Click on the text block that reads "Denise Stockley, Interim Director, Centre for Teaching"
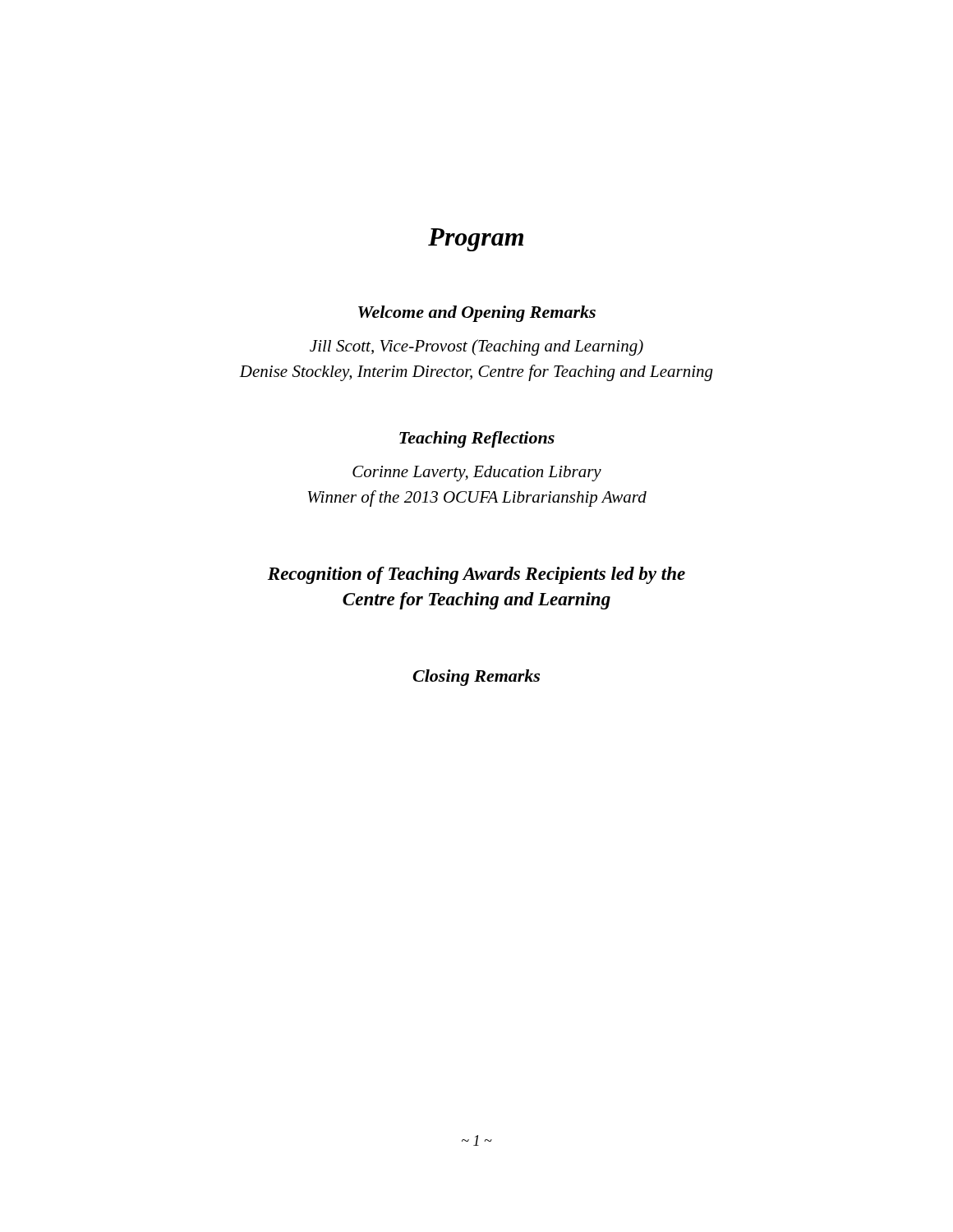The width and height of the screenshot is (953, 1232). point(476,371)
